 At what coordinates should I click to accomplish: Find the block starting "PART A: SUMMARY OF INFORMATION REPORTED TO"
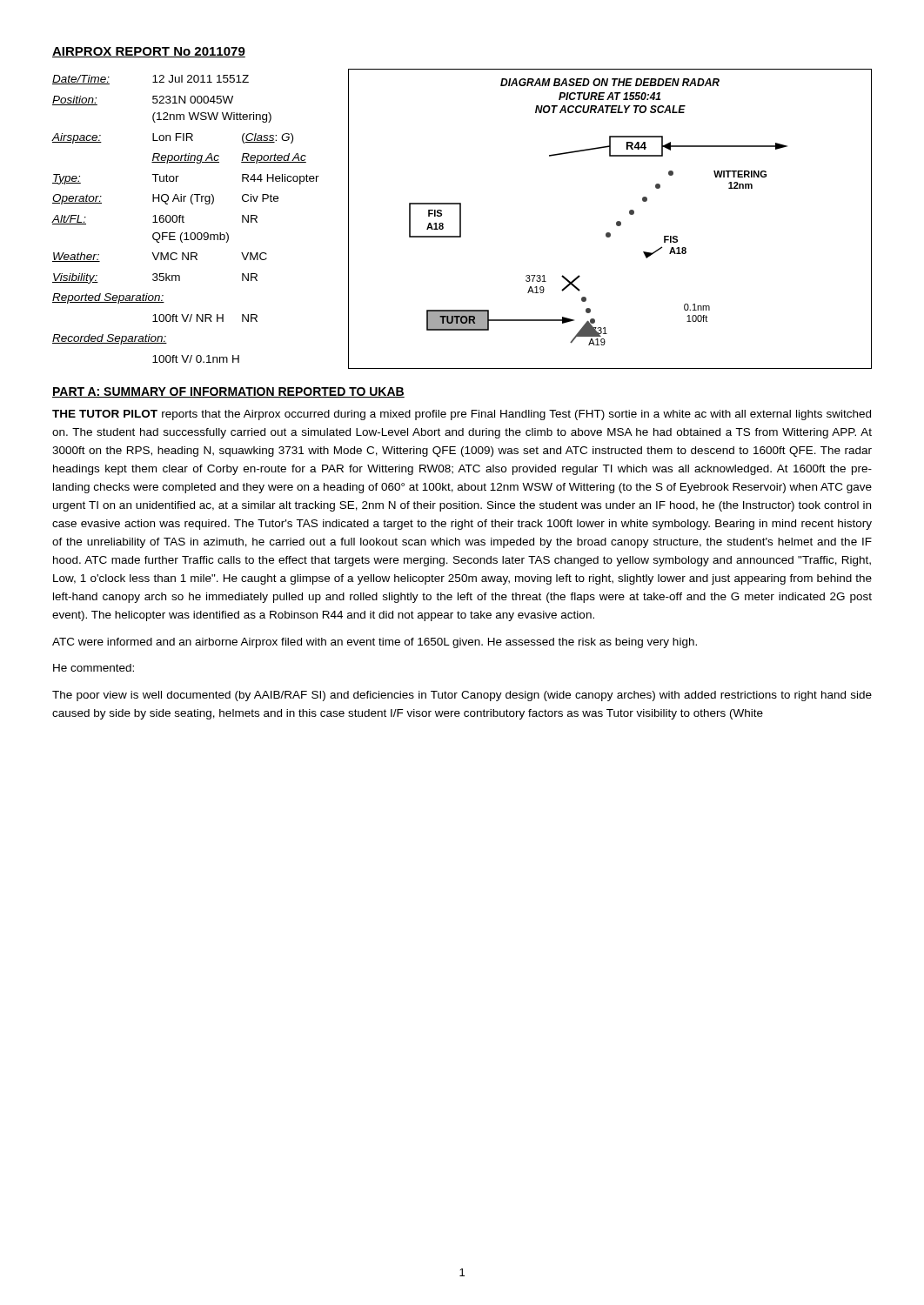point(228,392)
